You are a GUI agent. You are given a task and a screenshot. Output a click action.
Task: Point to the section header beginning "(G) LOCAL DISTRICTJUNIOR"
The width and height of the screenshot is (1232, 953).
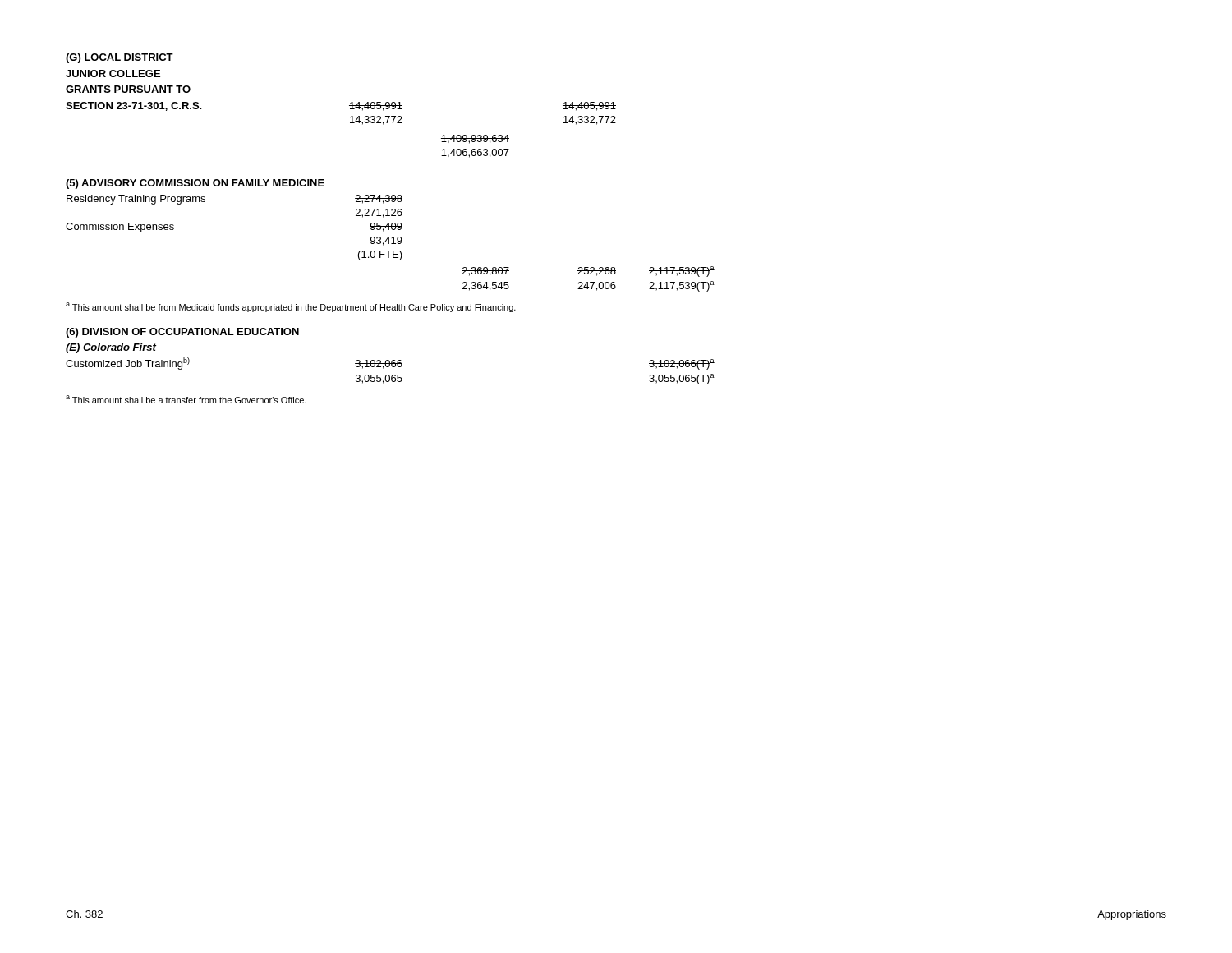(128, 73)
